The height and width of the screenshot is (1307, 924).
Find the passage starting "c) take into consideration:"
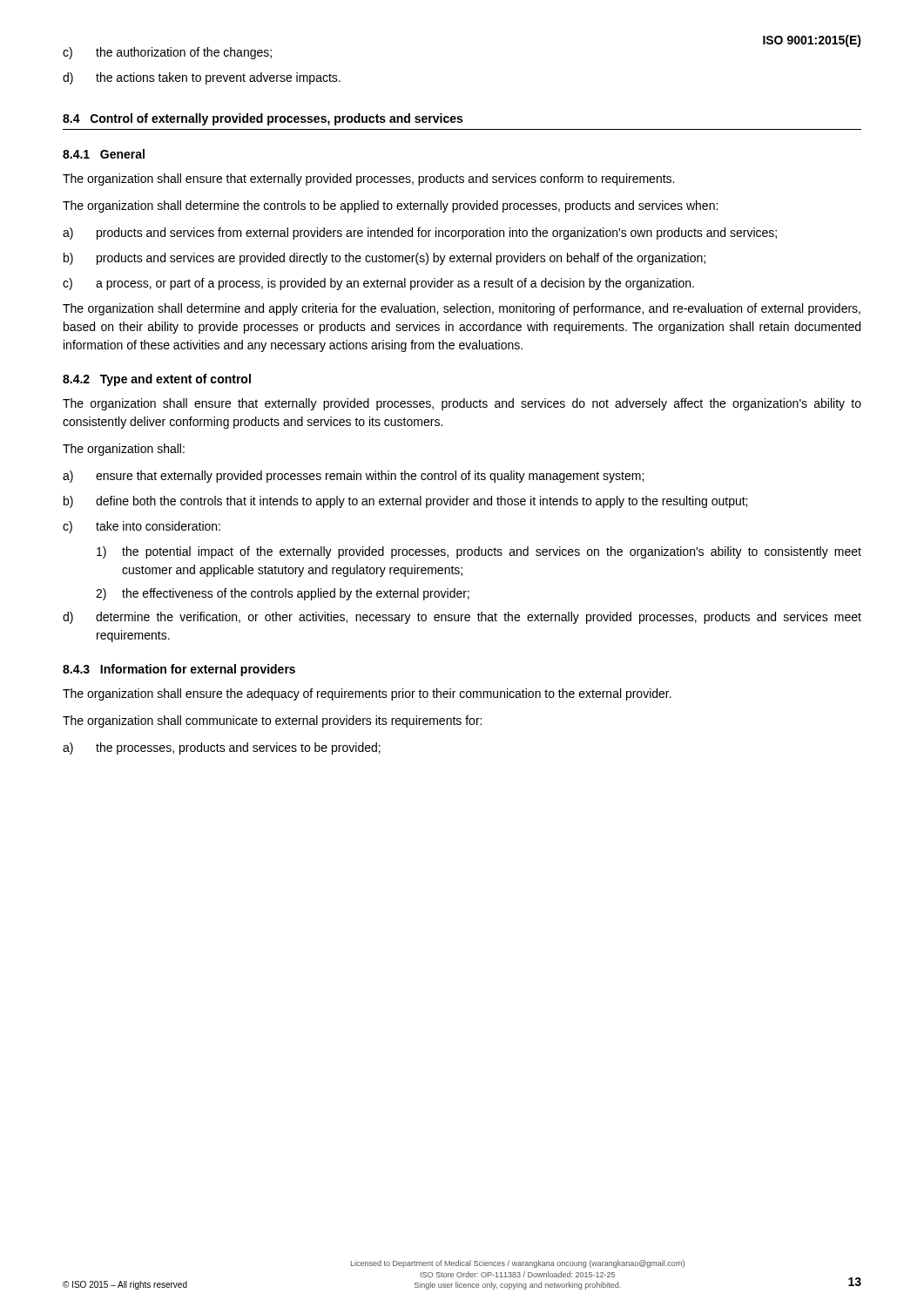pos(142,527)
